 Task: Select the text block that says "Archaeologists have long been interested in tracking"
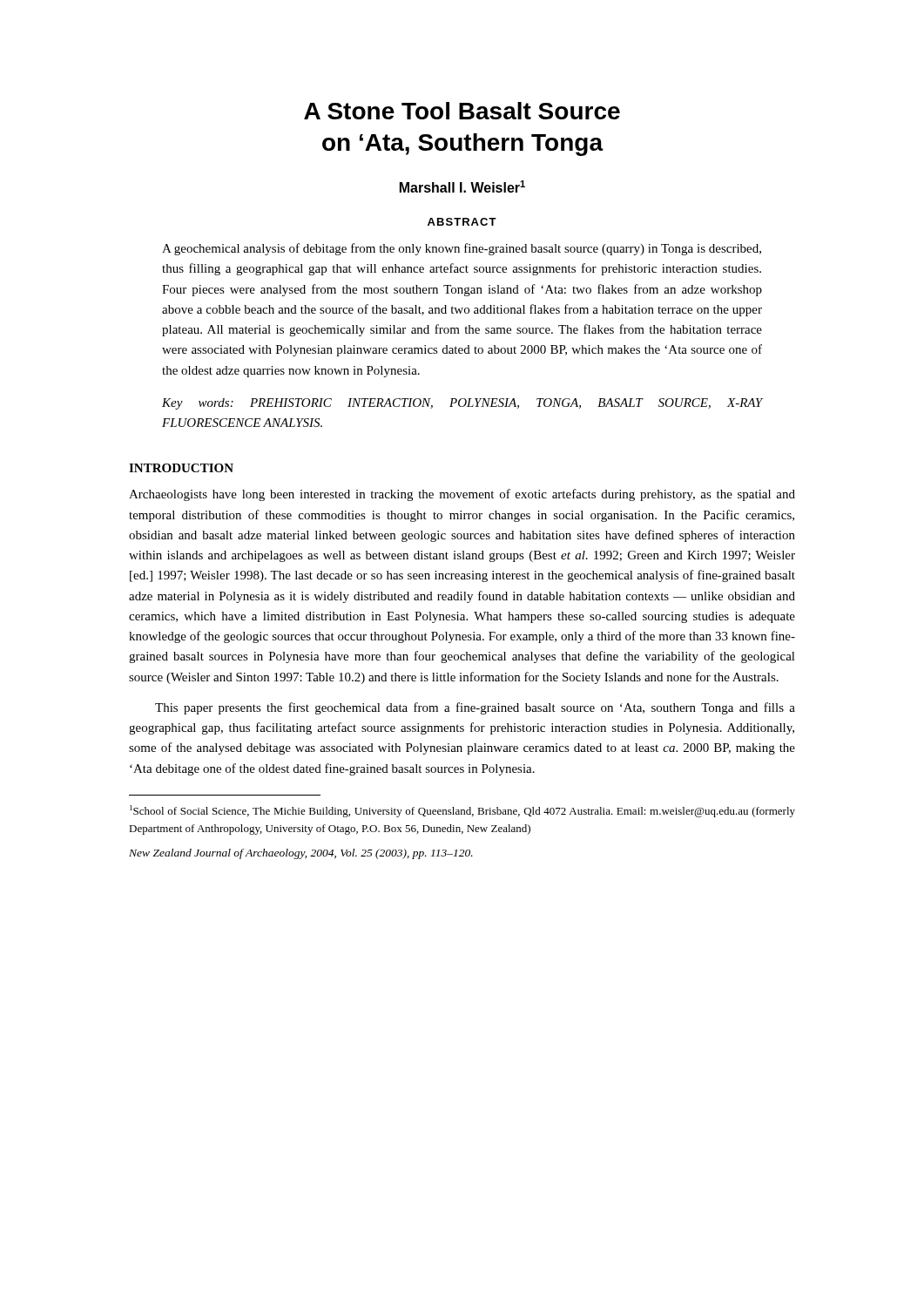point(462,586)
